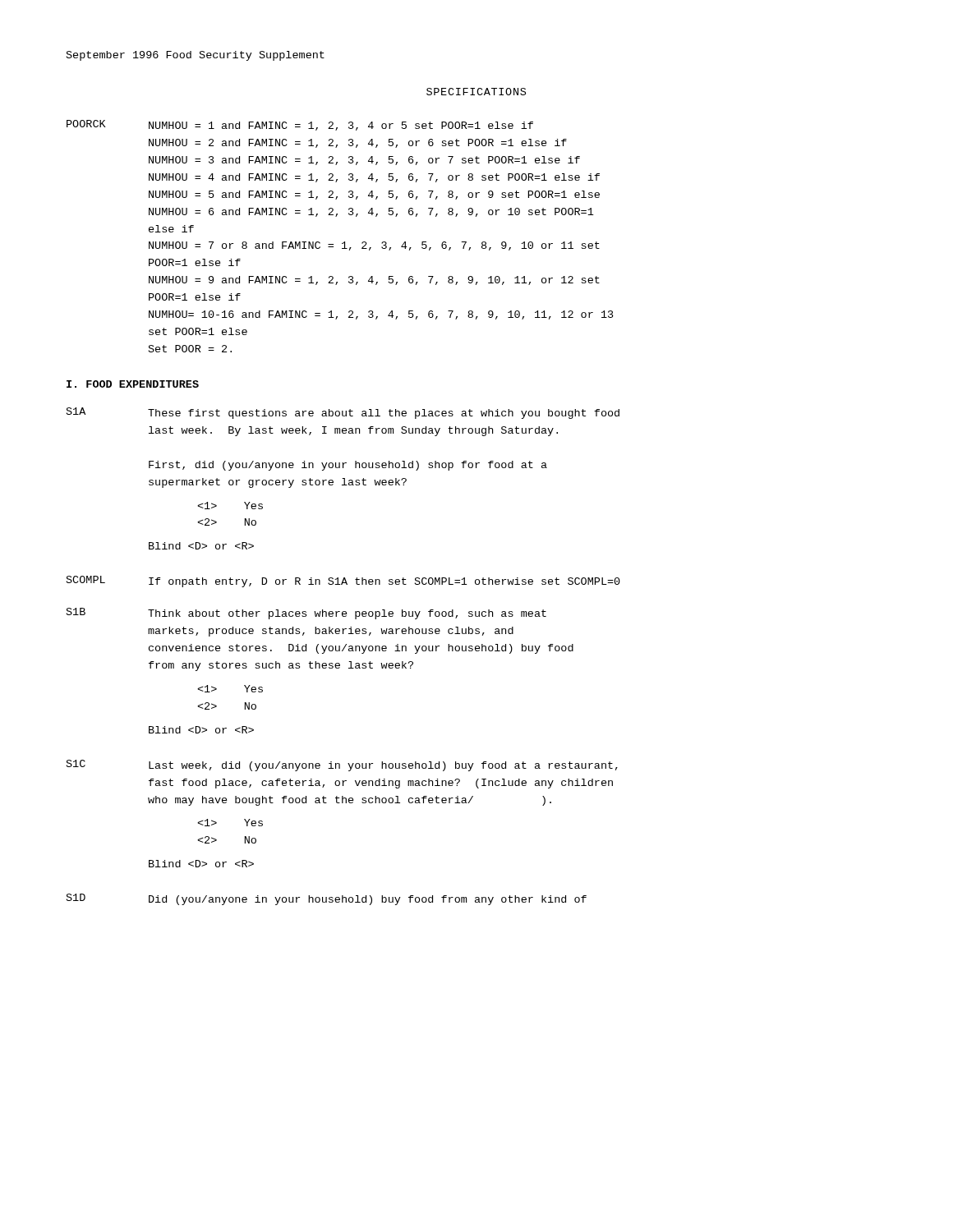953x1232 pixels.
Task: Click on the text block containing "S1A These first questions are about all the"
Action: (x=343, y=483)
